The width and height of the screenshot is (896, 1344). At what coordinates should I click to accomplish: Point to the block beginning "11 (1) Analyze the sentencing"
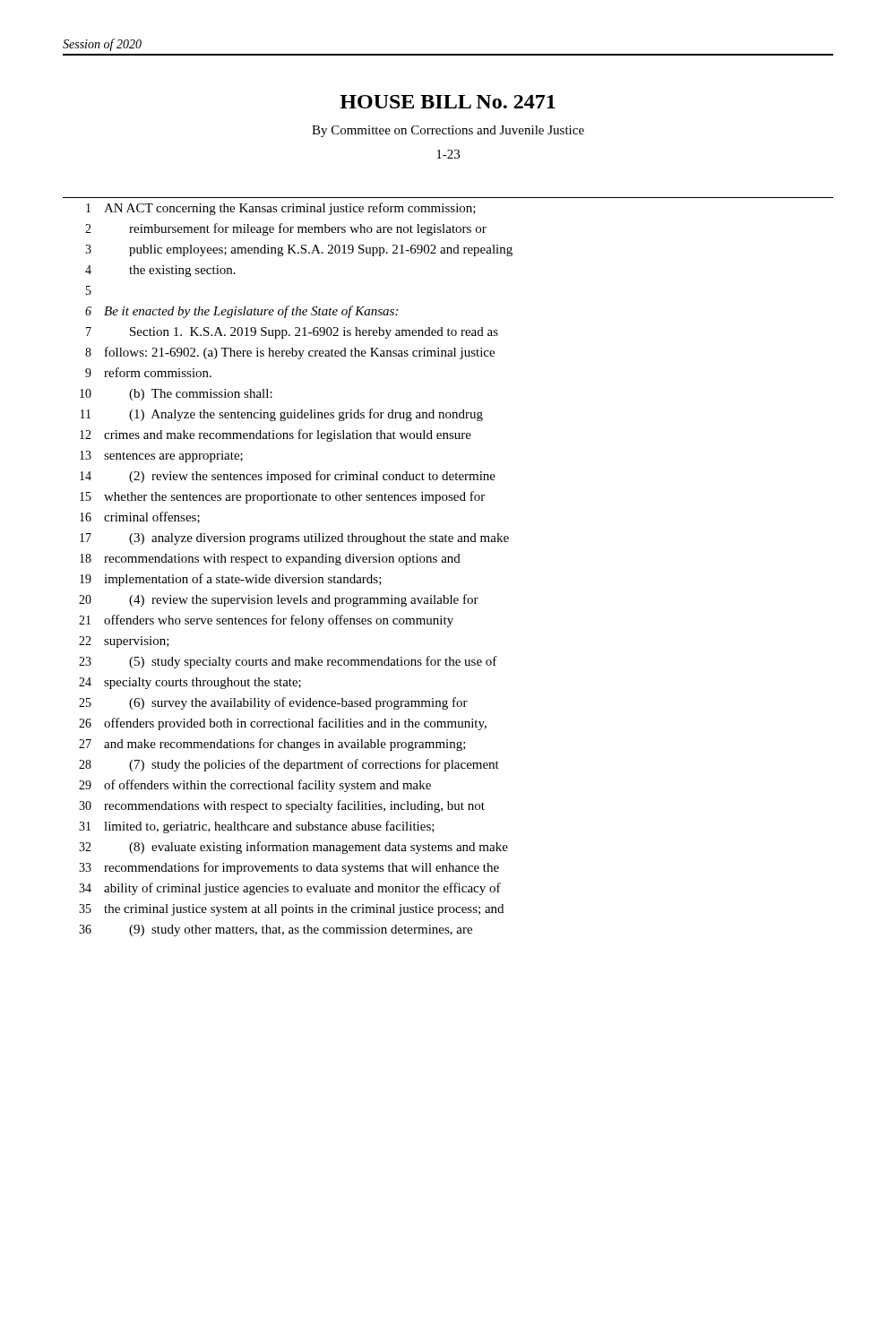tap(448, 435)
